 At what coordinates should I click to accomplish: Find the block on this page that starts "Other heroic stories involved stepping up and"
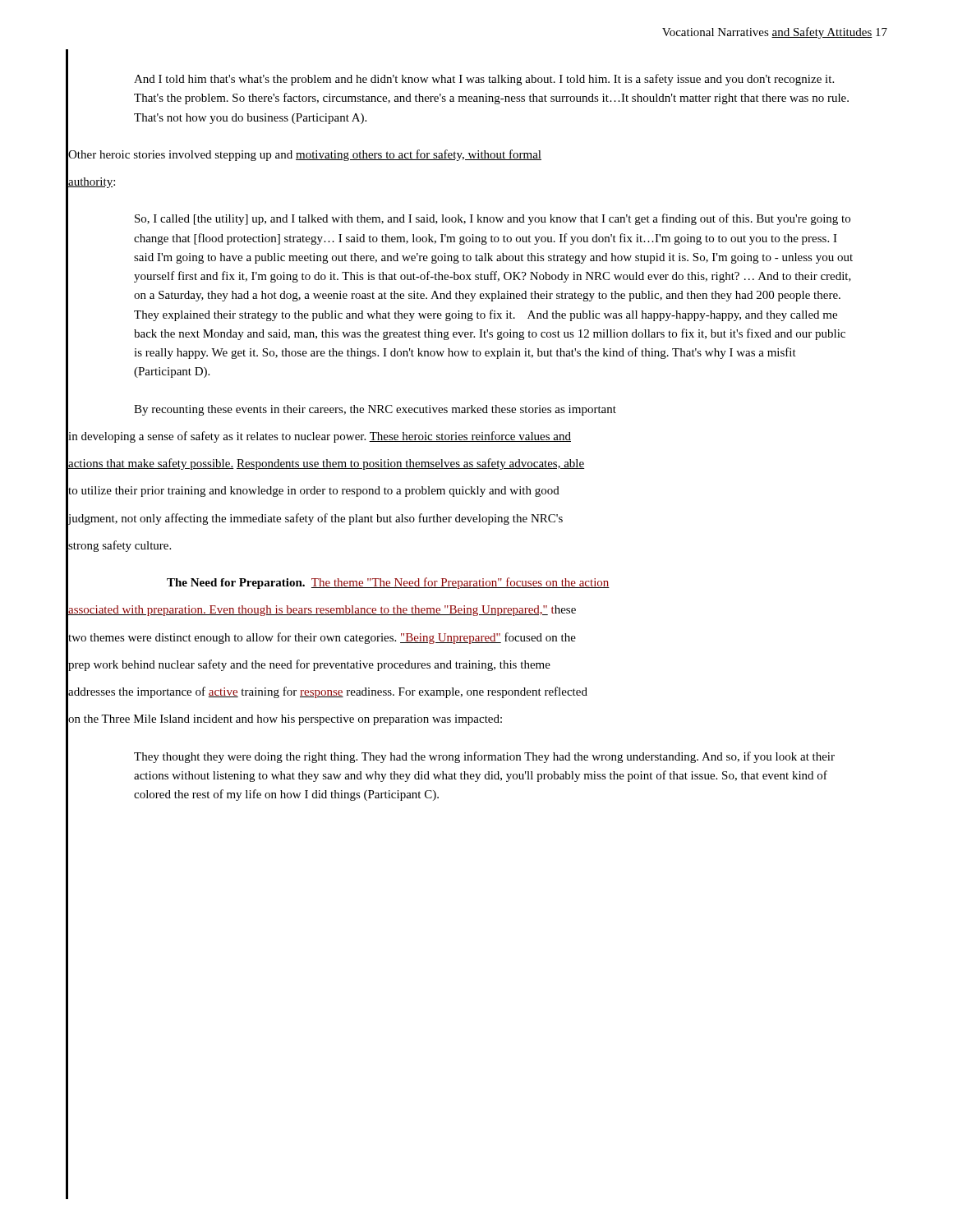pyautogui.click(x=461, y=155)
